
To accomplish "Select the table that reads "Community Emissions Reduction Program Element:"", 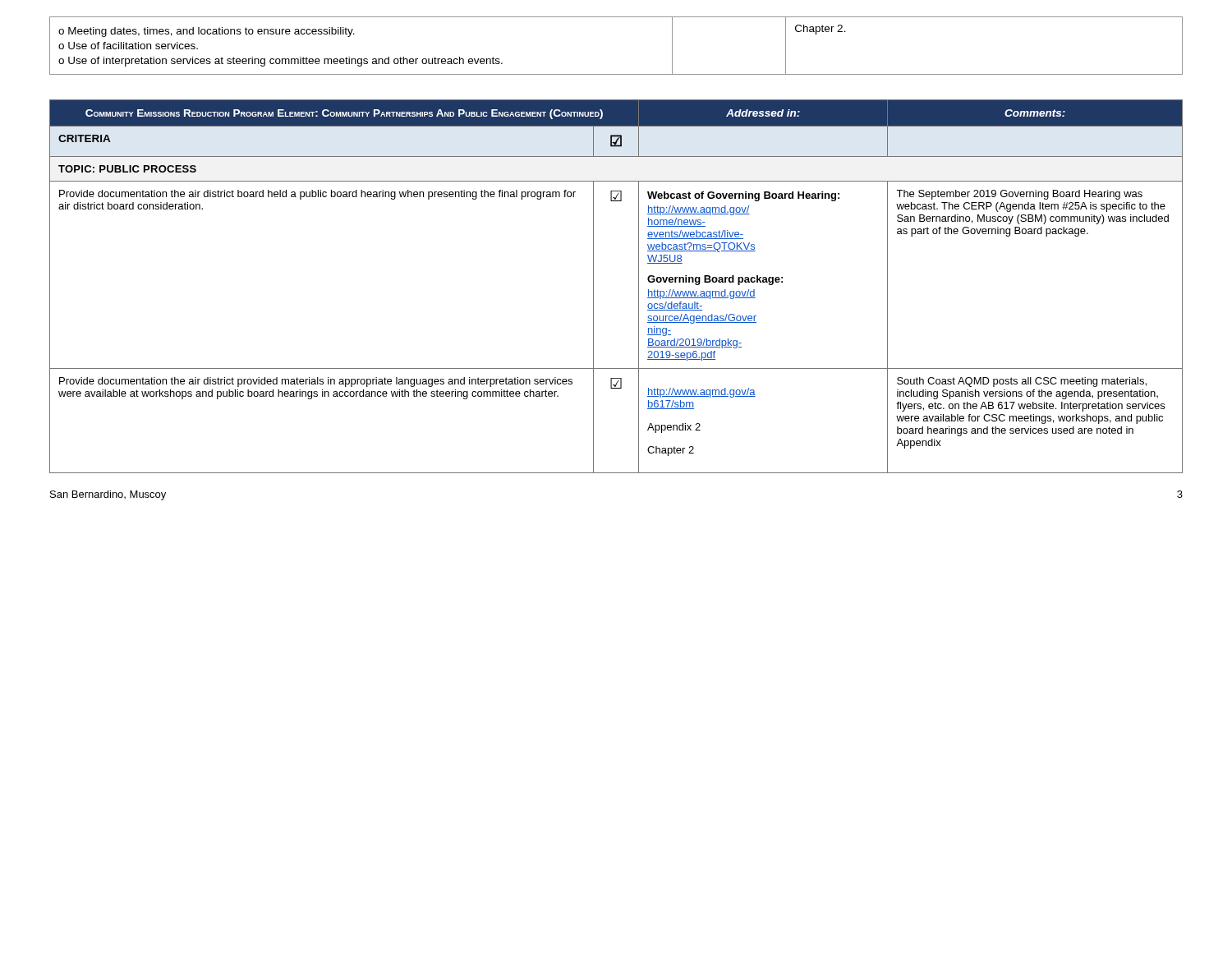I will pyautogui.click(x=616, y=286).
